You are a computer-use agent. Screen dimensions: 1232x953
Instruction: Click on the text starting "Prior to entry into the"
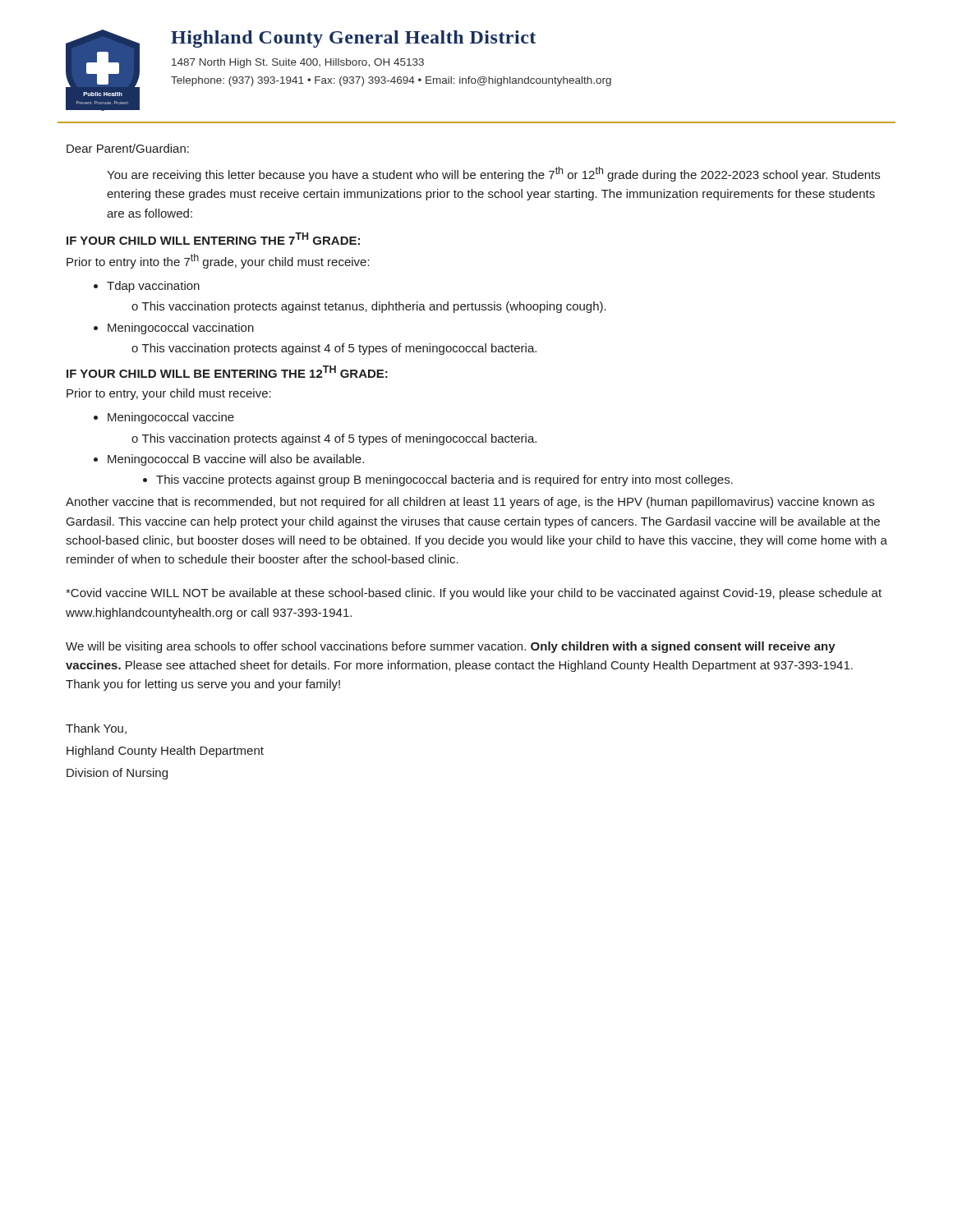tap(218, 260)
